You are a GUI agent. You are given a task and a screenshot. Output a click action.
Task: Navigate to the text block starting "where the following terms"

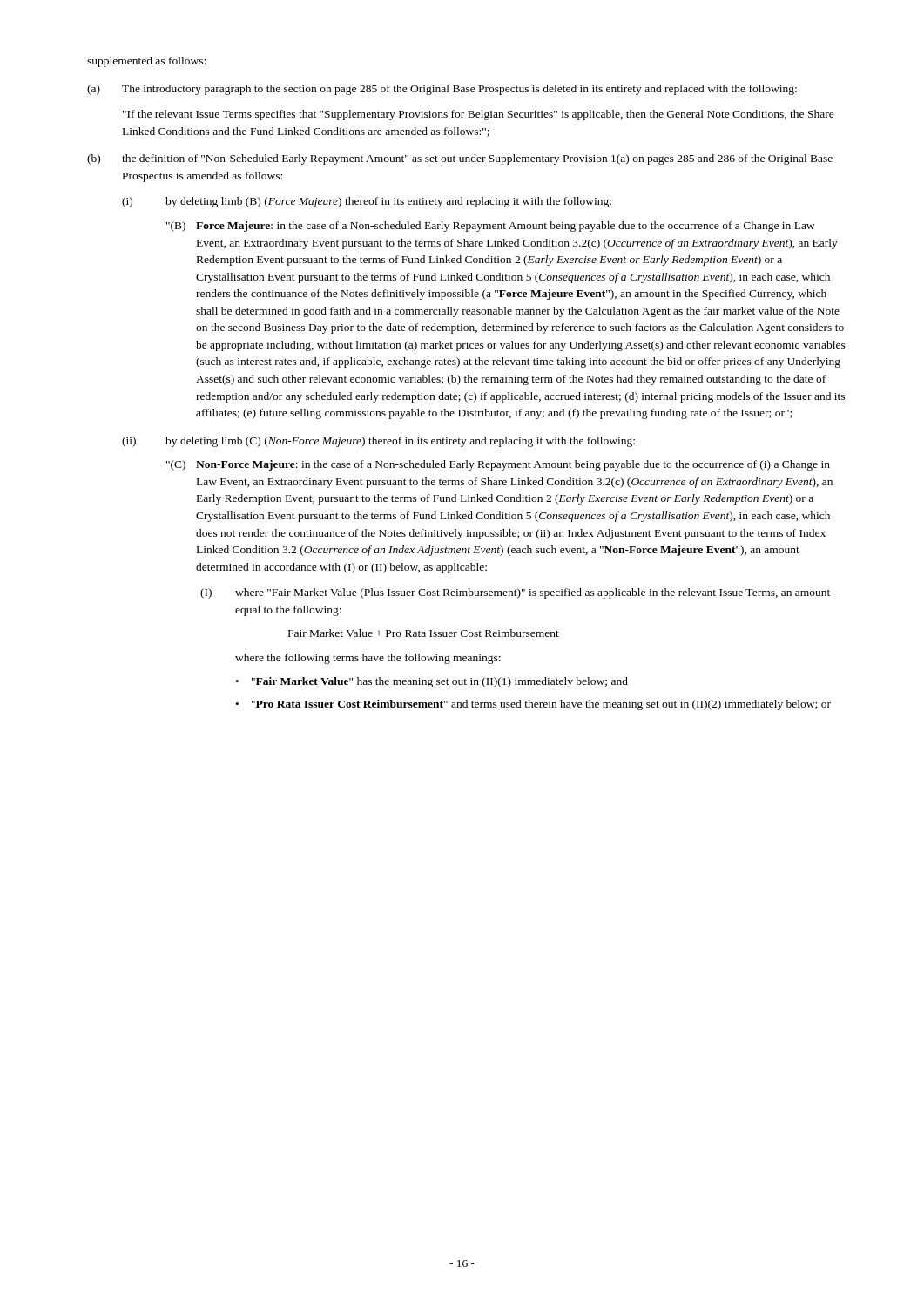click(368, 657)
